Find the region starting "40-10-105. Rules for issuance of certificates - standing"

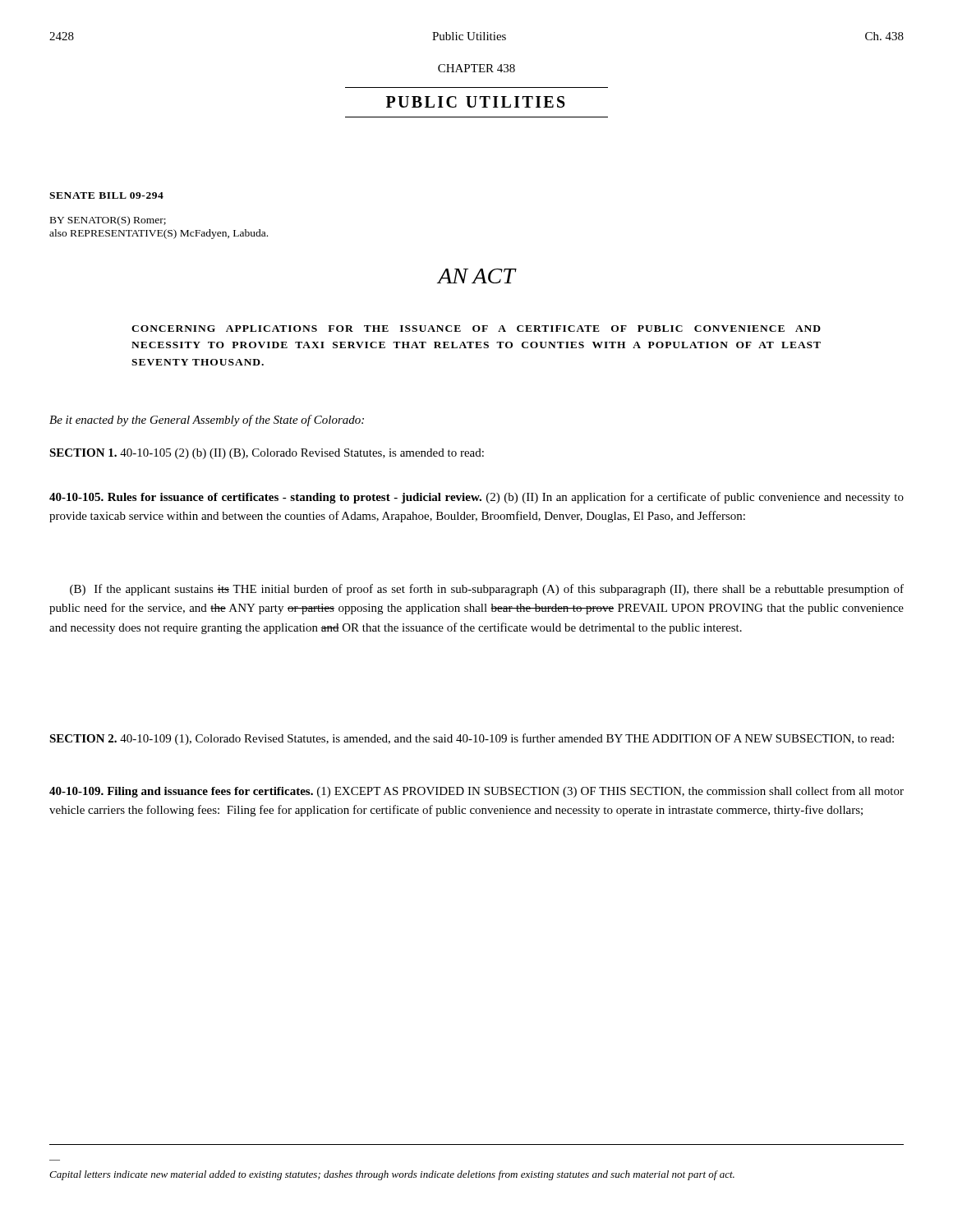point(476,506)
